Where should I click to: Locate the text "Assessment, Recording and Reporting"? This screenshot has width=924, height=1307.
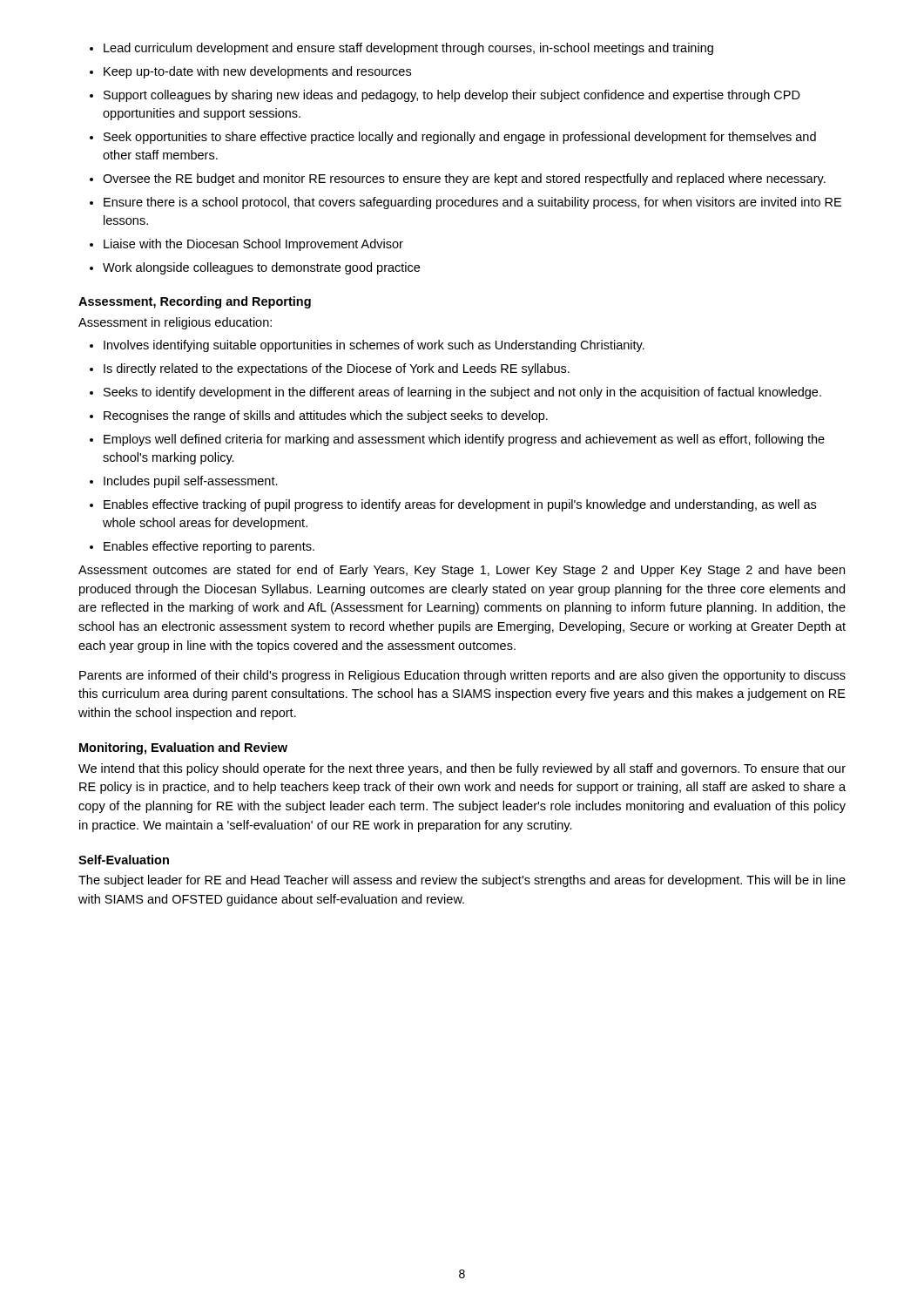click(x=195, y=302)
